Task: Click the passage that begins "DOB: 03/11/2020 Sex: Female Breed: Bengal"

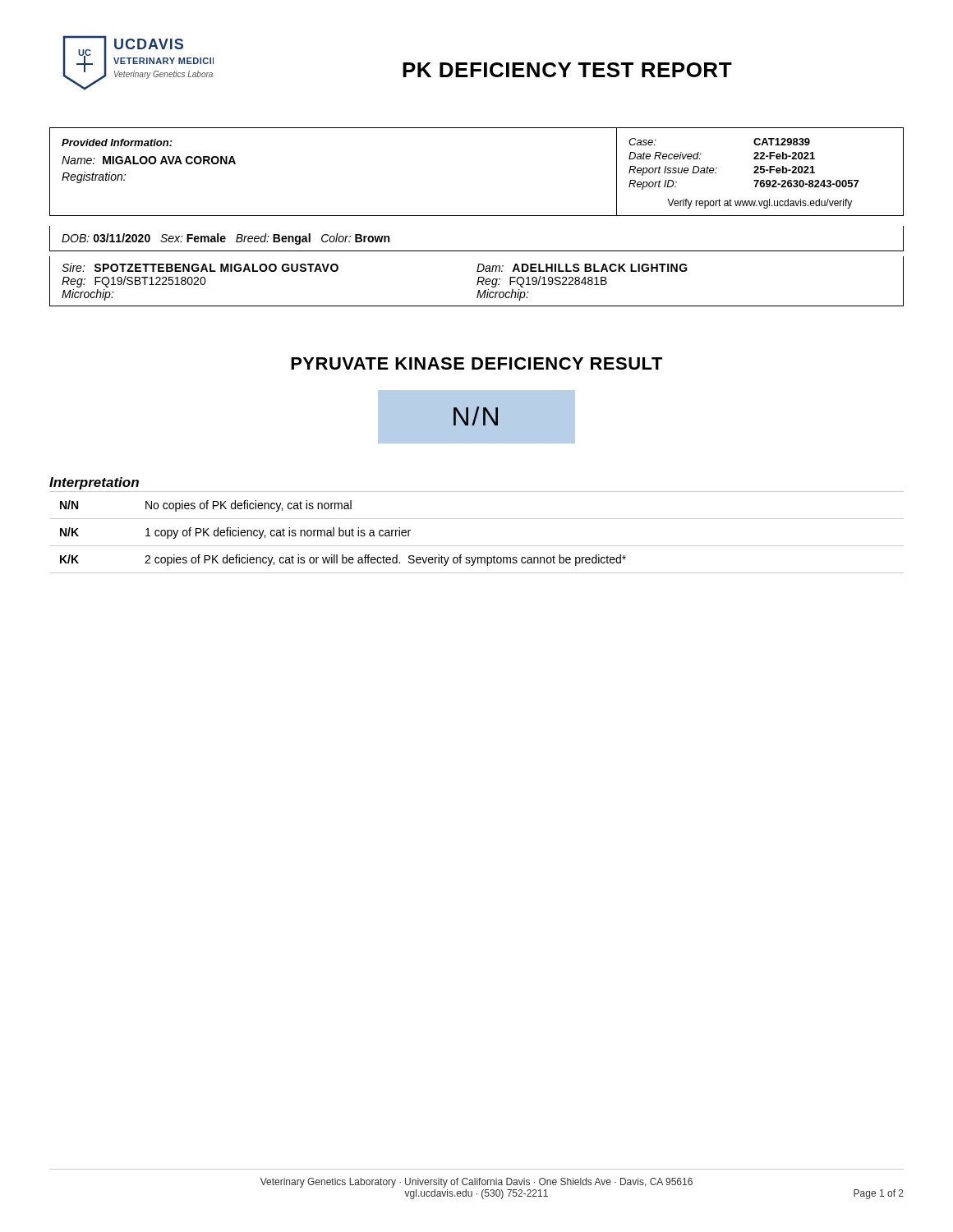Action: tap(226, 238)
